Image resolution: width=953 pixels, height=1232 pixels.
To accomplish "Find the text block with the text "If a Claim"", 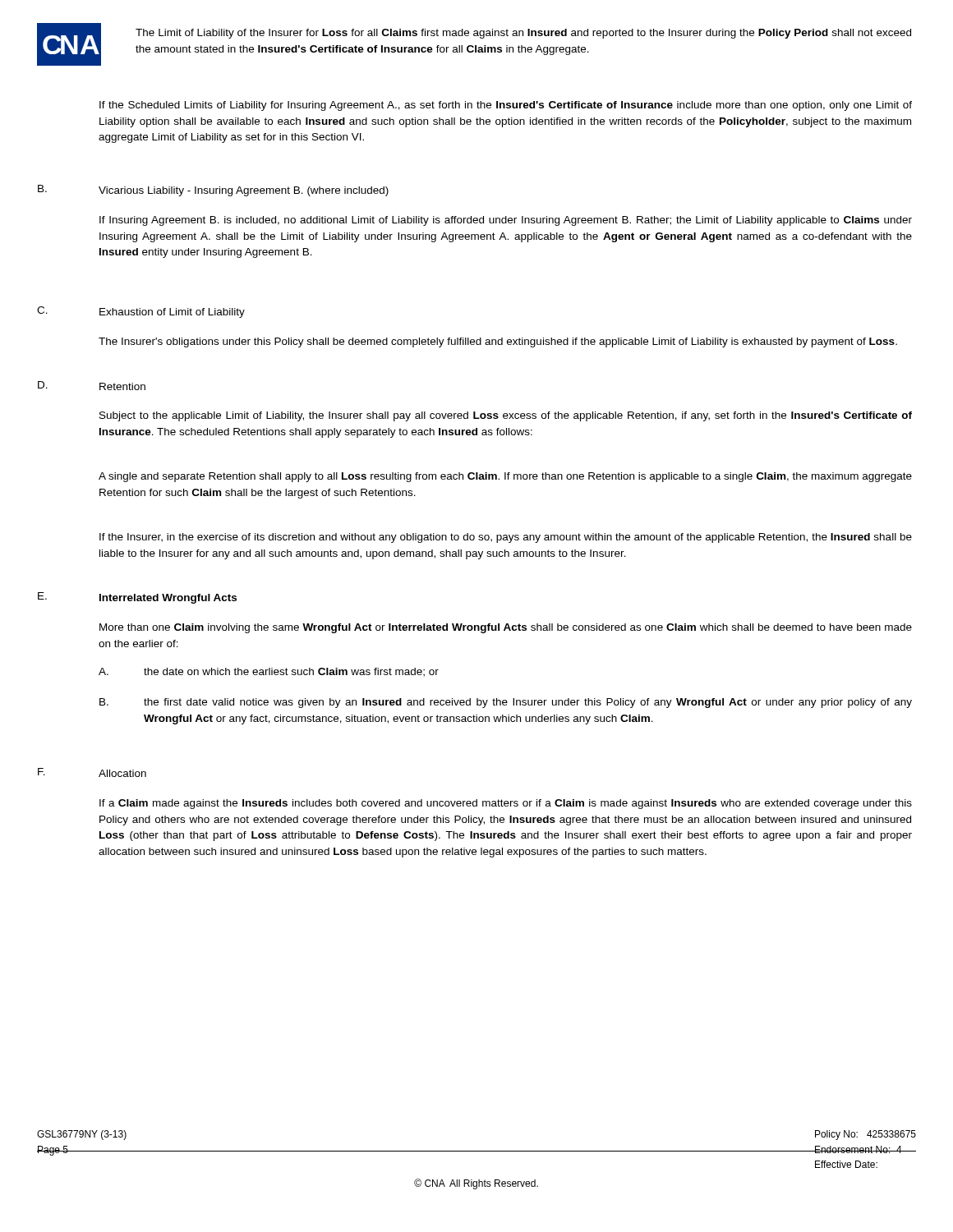I will [x=505, y=827].
